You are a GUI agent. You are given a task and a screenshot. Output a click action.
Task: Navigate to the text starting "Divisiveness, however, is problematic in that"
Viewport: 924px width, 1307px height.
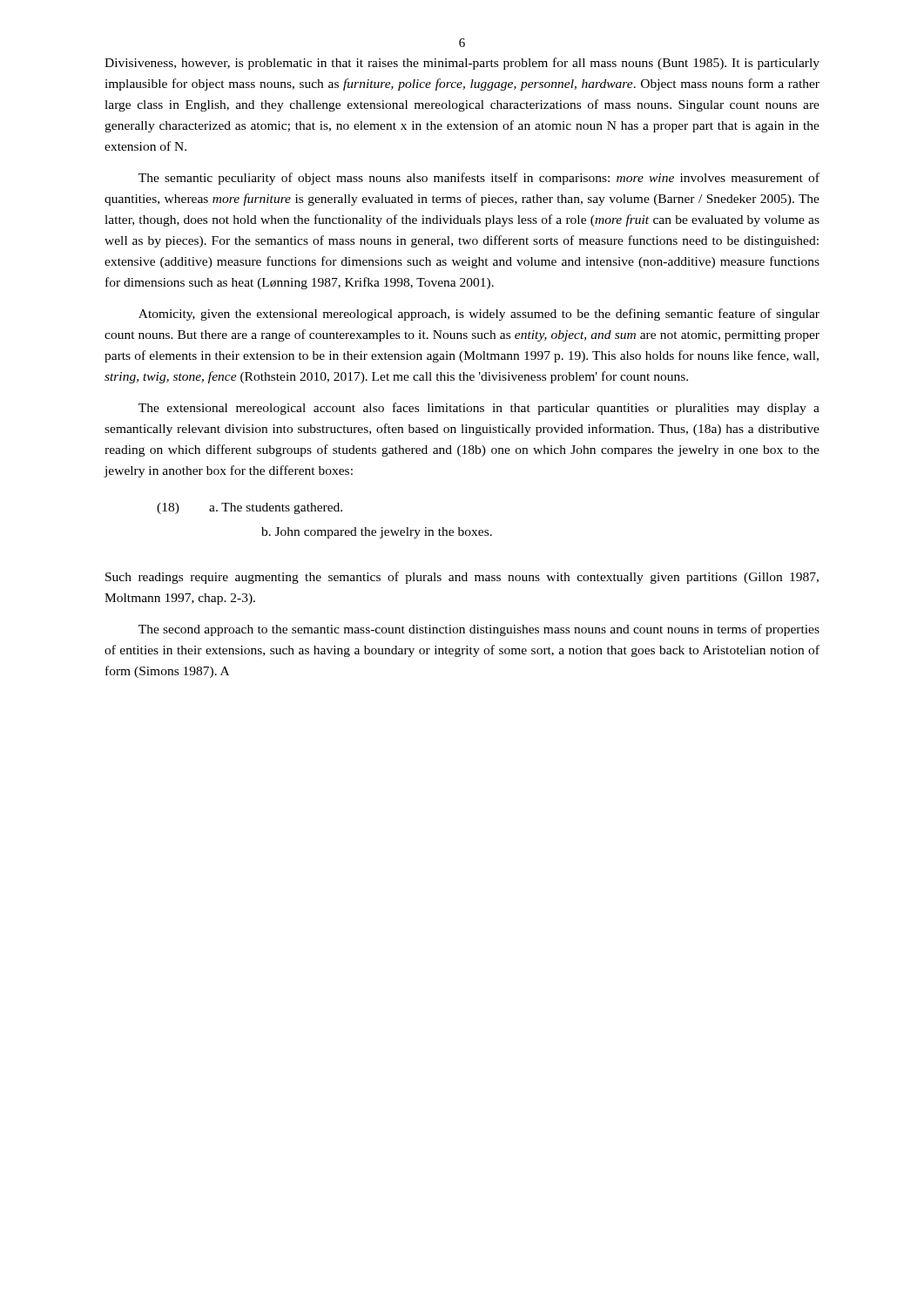click(x=462, y=105)
